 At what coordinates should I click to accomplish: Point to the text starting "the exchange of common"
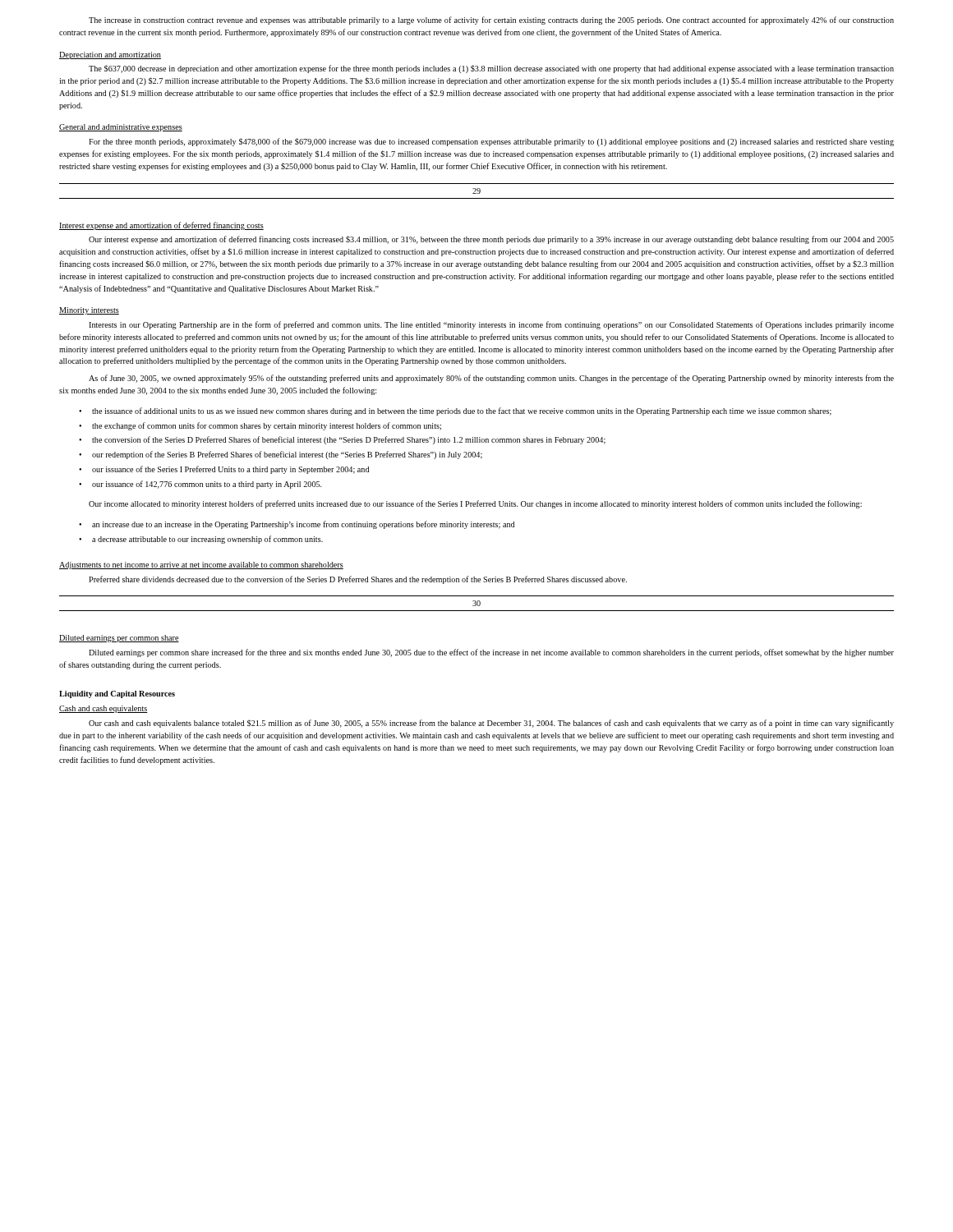[x=260, y=426]
